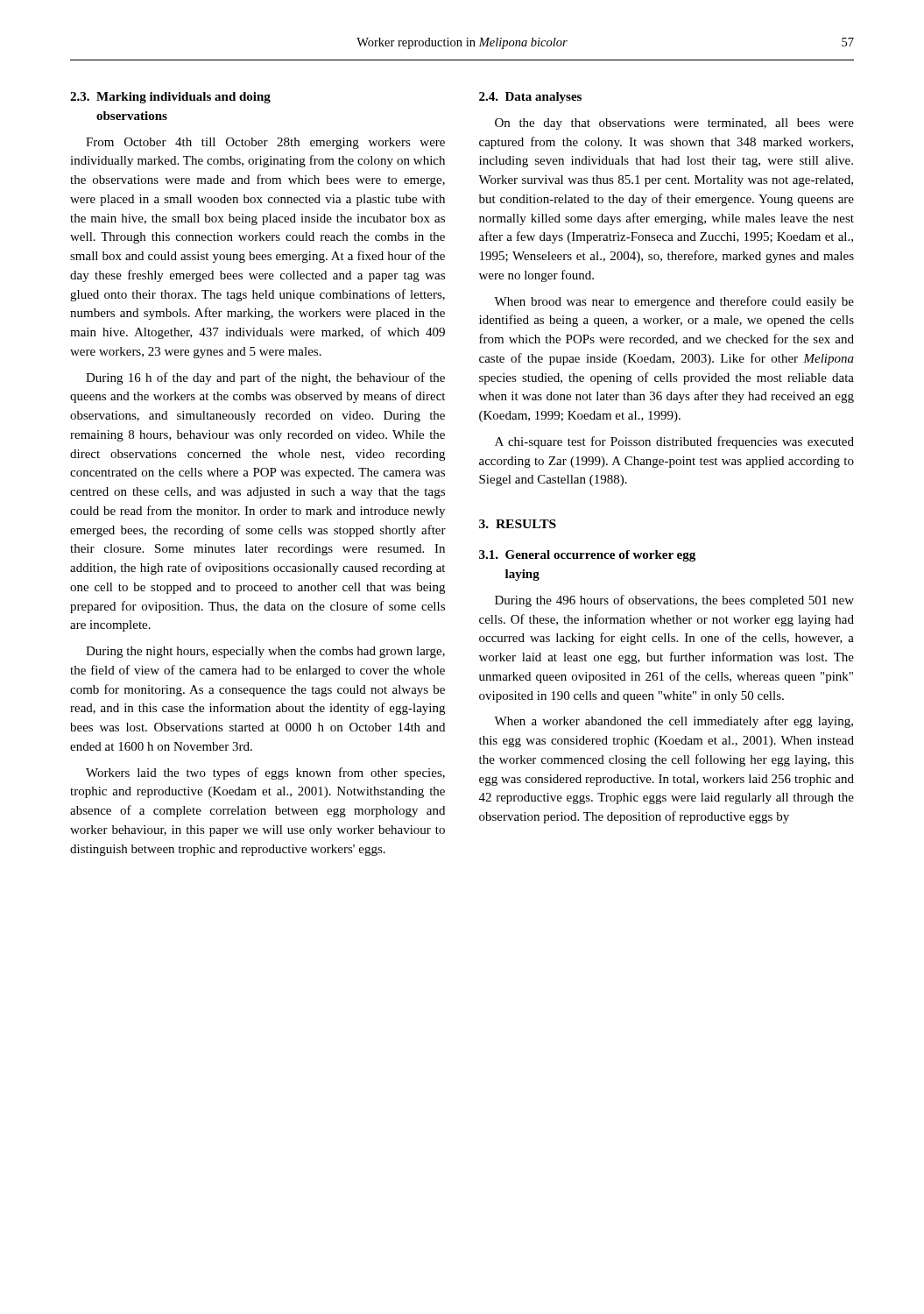Viewport: 924px width, 1314px height.
Task: Click the section header that begins "3.1. General occurrence of worker egg"
Action: [587, 564]
